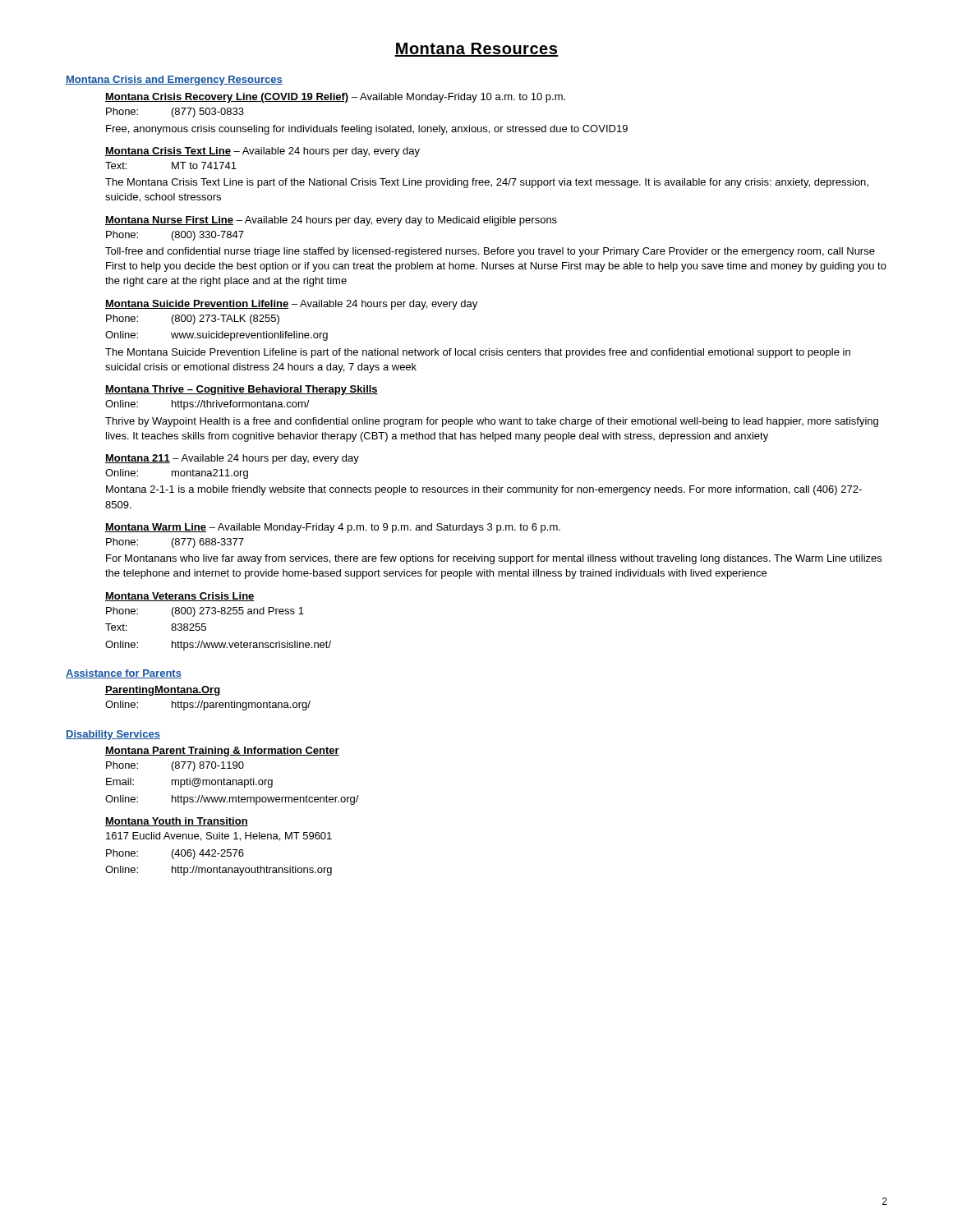The height and width of the screenshot is (1232, 953).
Task: Find the text block starting "Montana Youth in Transition 1617"
Action: coord(177,822)
